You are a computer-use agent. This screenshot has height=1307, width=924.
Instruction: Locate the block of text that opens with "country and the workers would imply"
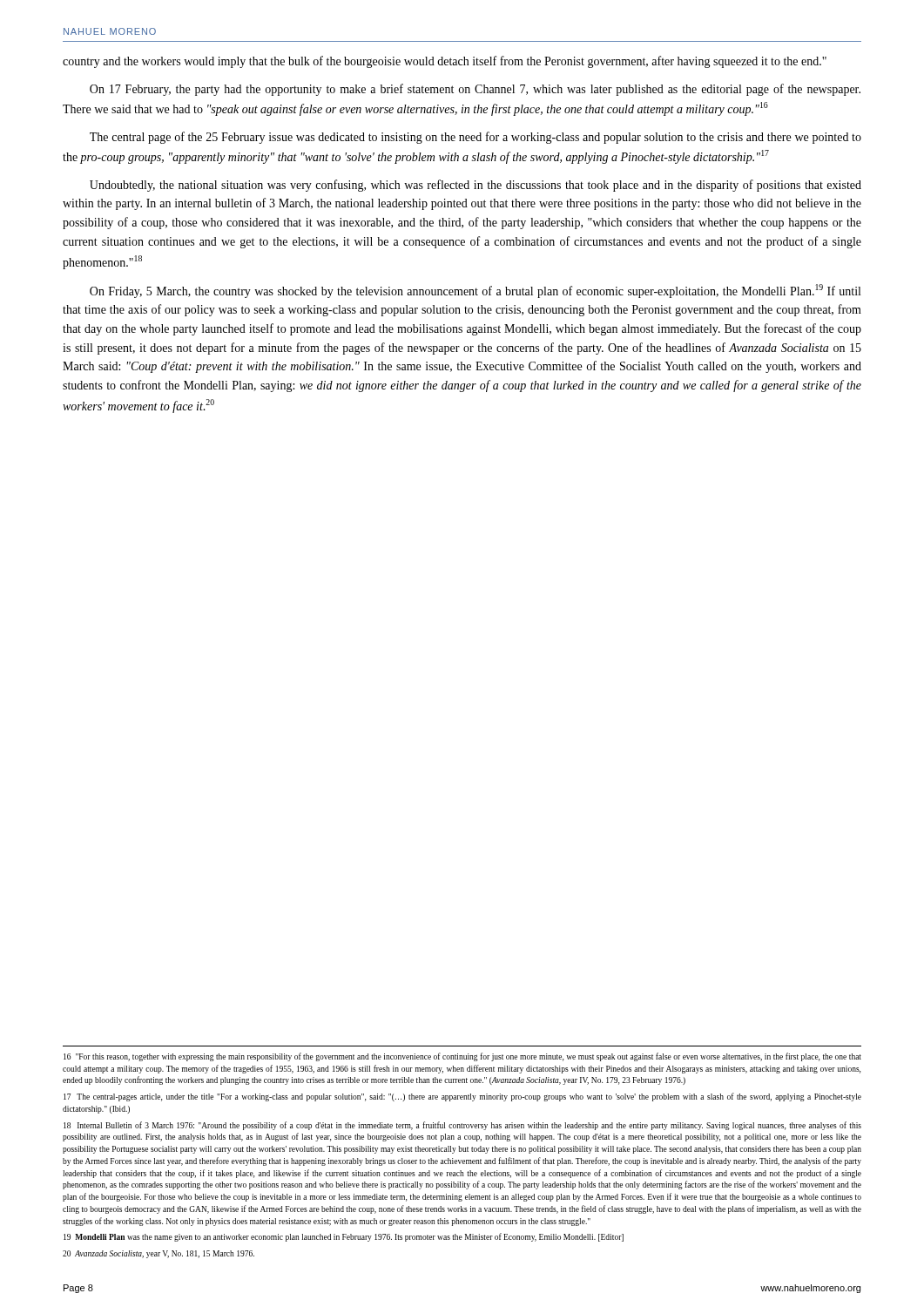tap(462, 62)
